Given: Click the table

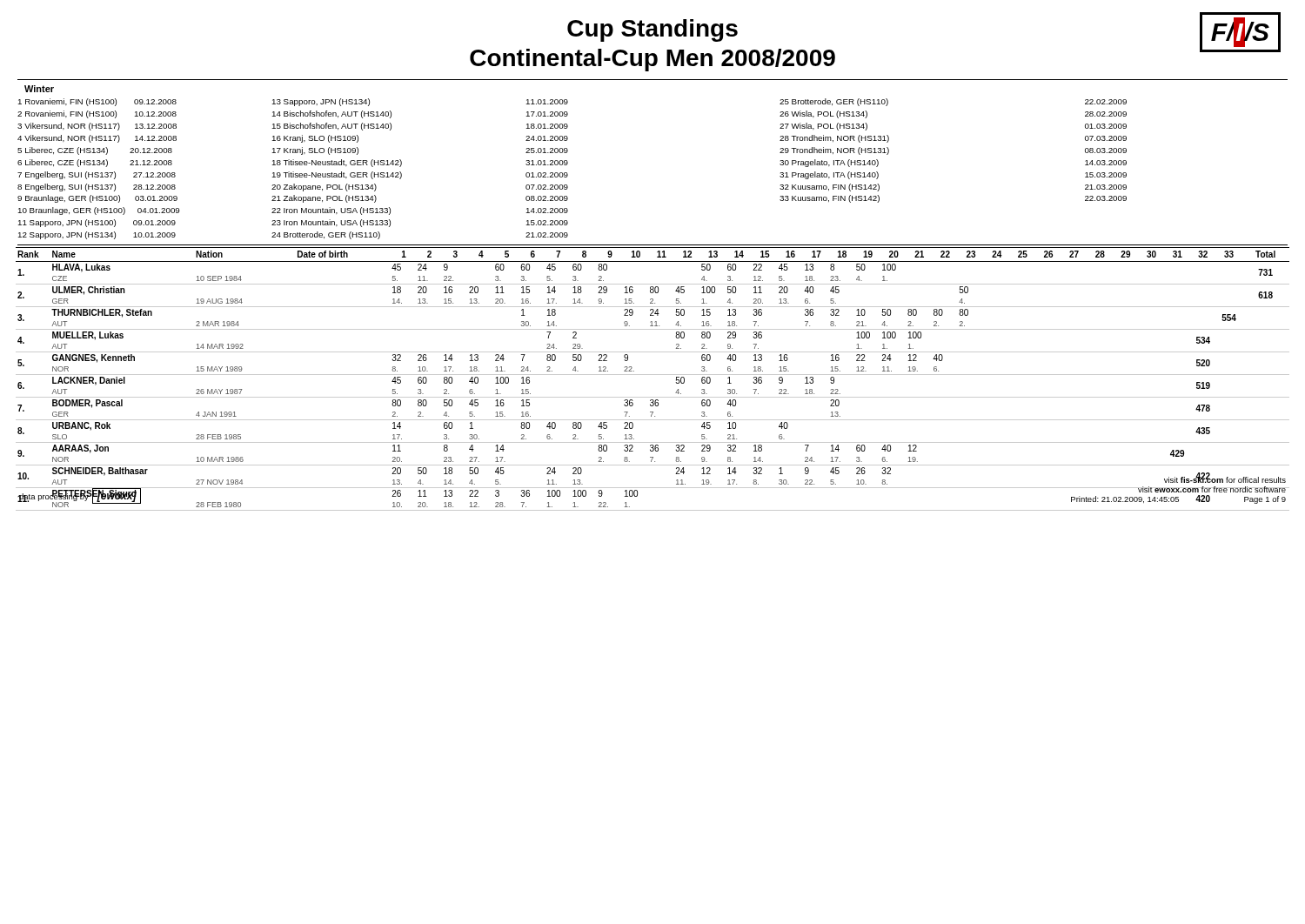Looking at the screenshot, I should [x=652, y=379].
